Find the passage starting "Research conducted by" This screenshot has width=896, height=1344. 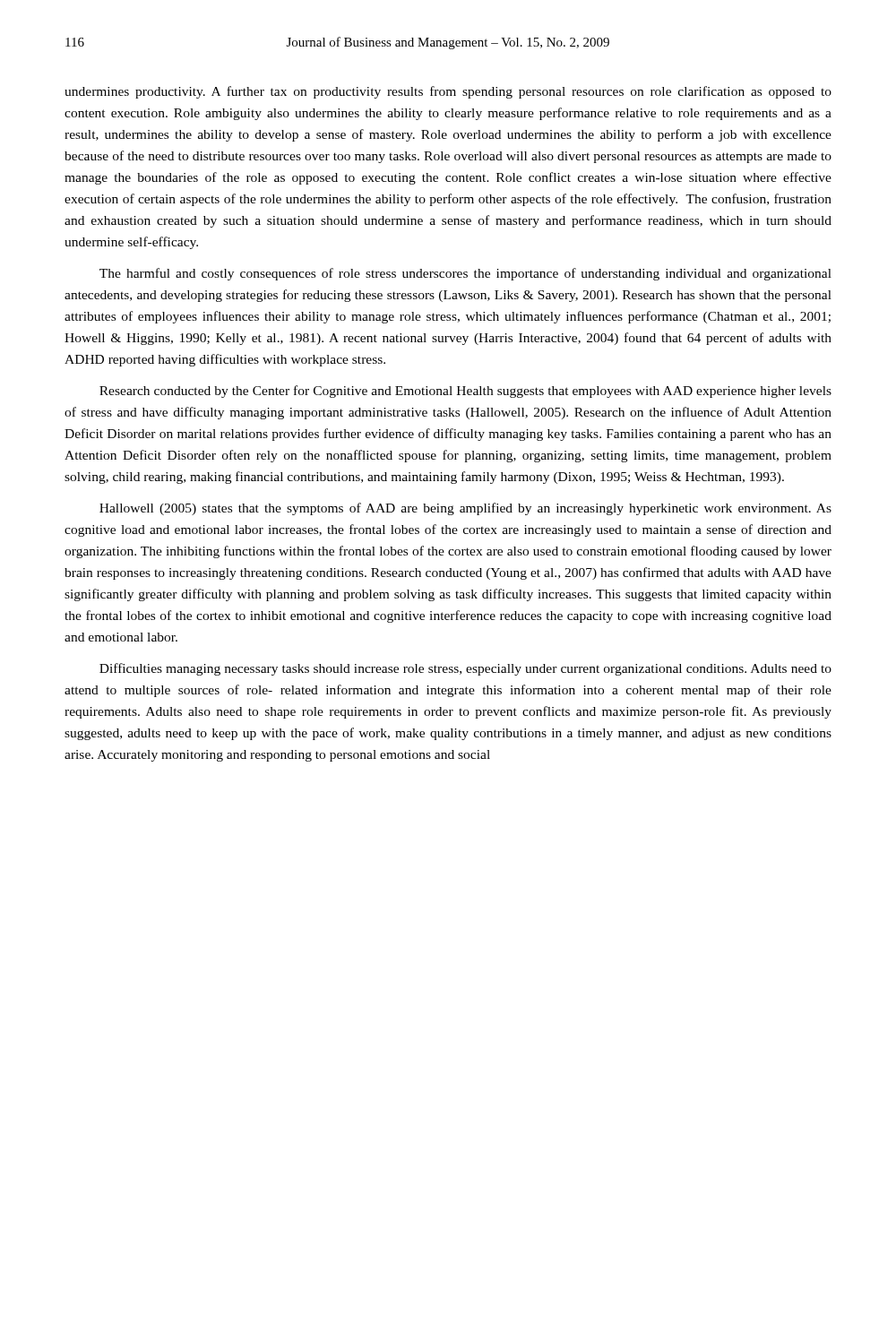click(448, 434)
